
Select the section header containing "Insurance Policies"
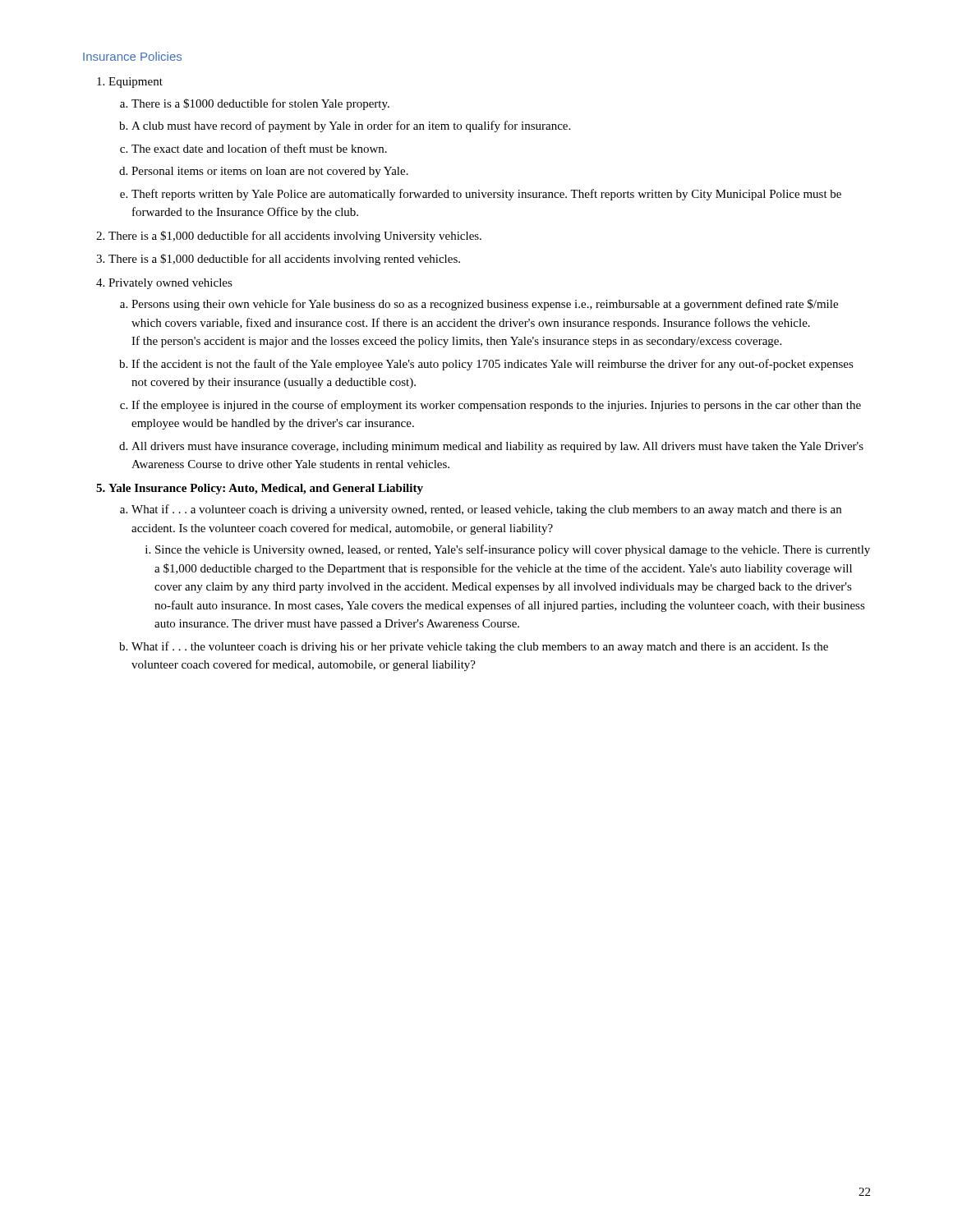pos(132,56)
